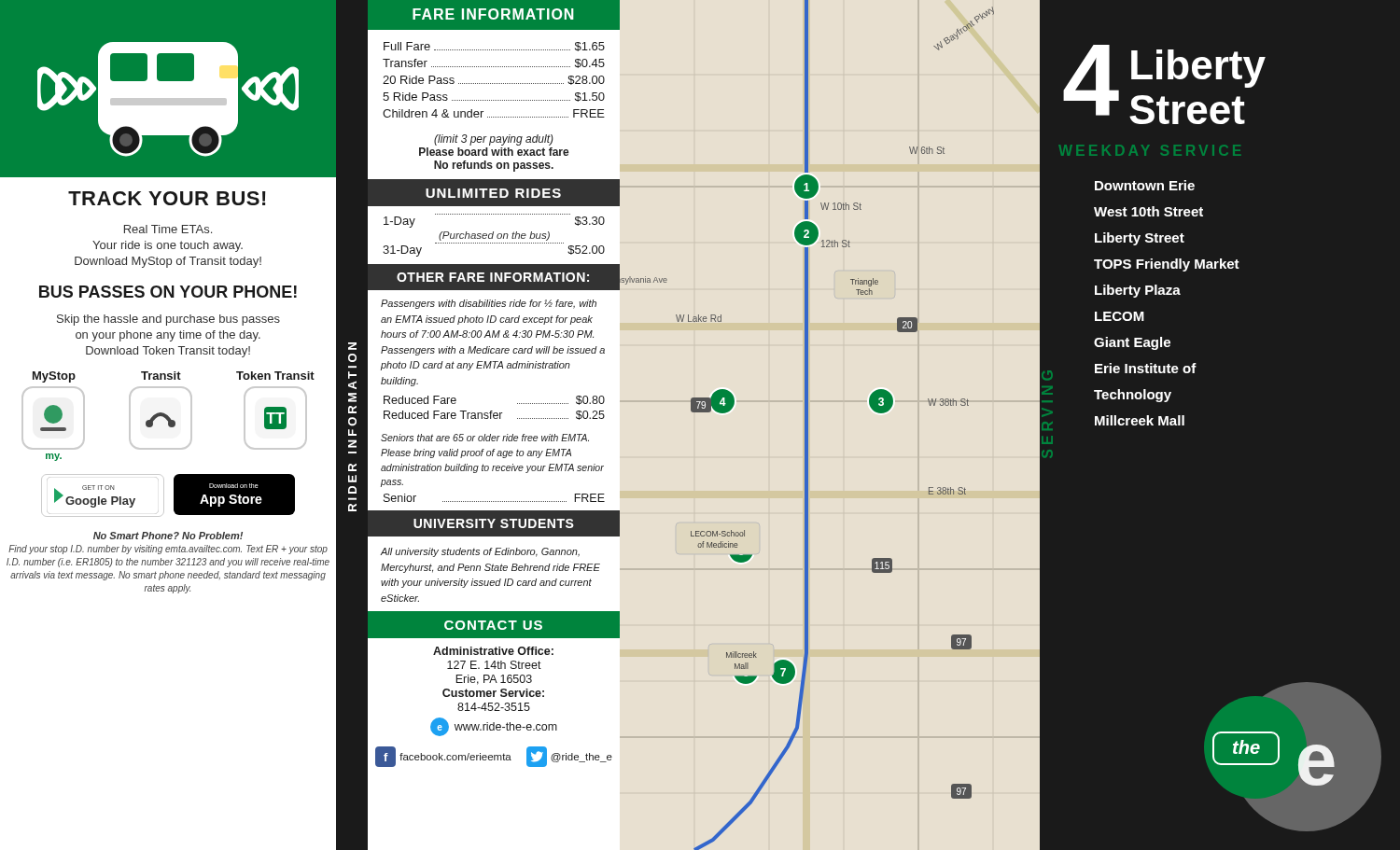Find the table that mentions "Senior FREE"

[x=494, y=501]
